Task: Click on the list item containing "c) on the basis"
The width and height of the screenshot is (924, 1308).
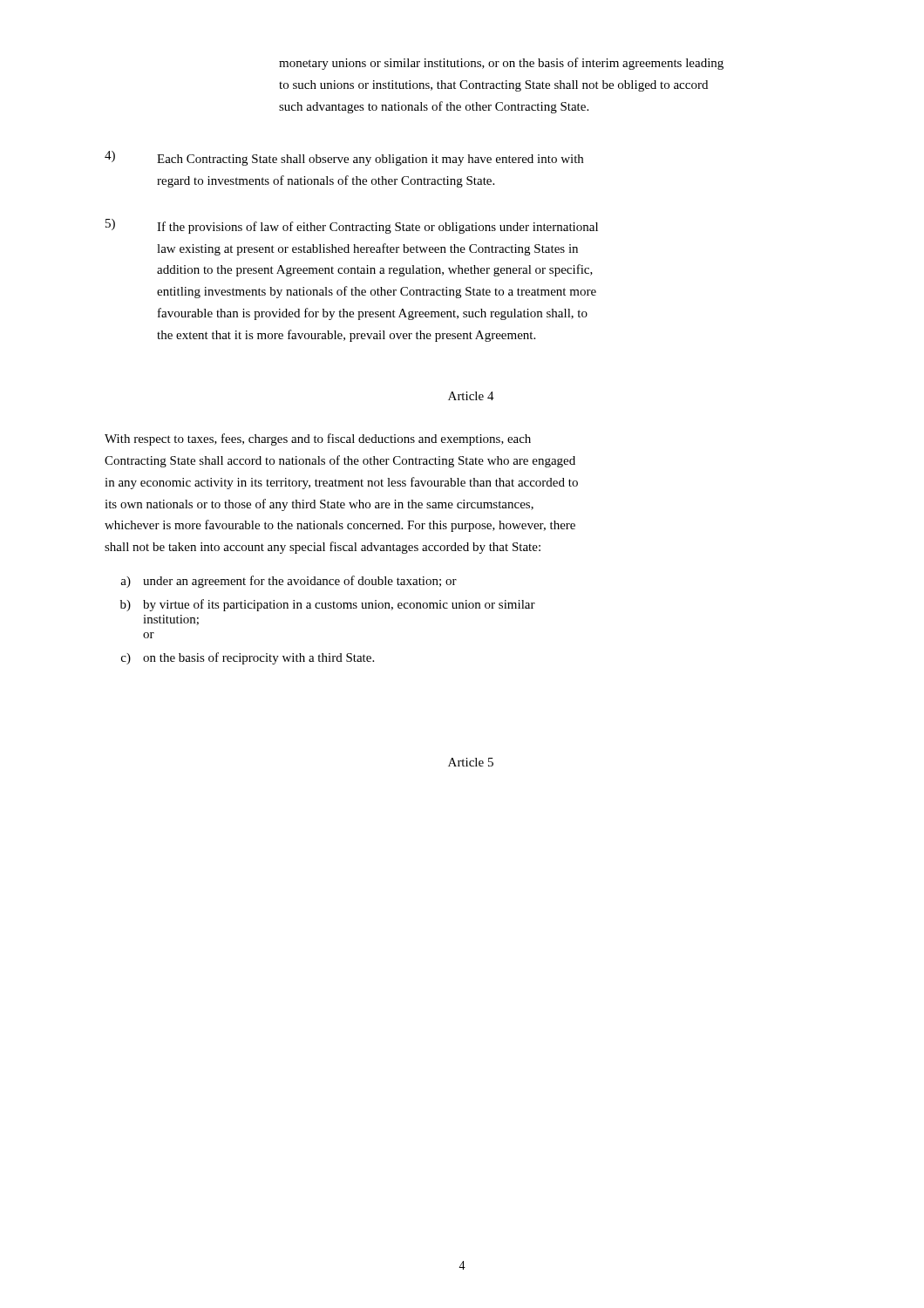Action: [248, 658]
